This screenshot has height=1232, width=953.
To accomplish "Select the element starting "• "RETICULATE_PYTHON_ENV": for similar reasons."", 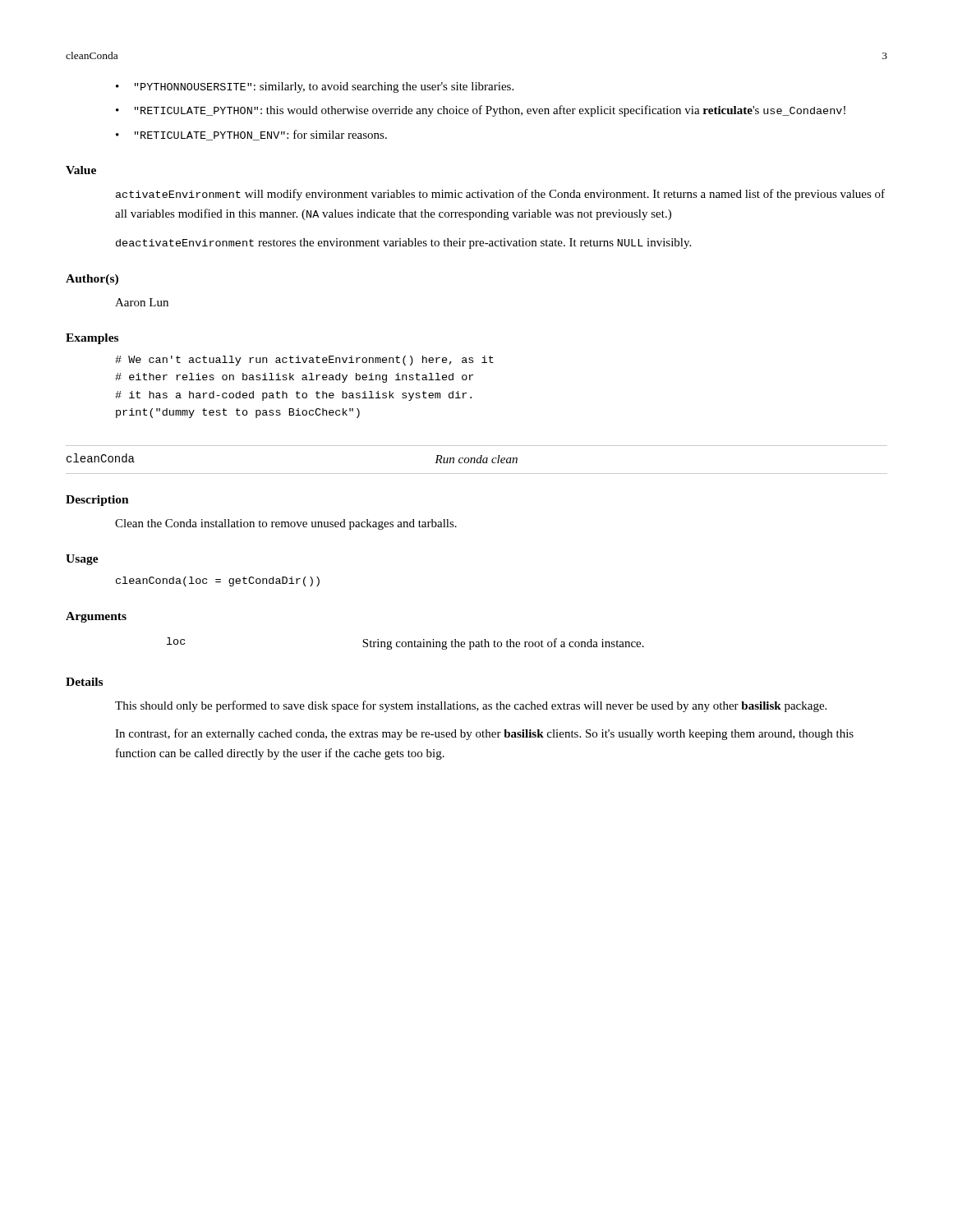I will click(251, 135).
